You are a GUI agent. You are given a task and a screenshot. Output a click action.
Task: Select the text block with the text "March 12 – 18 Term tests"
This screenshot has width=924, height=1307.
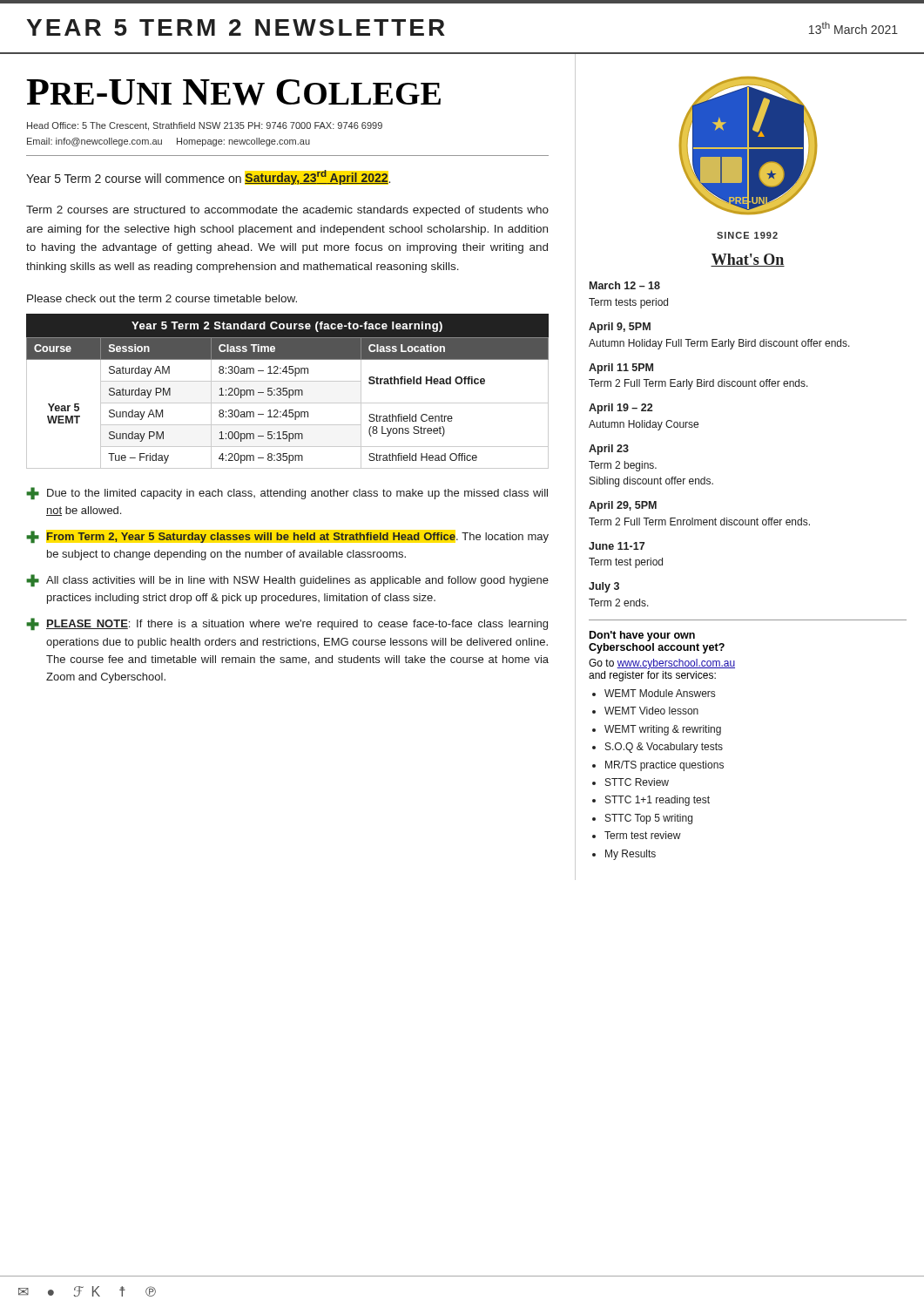pyautogui.click(x=625, y=285)
